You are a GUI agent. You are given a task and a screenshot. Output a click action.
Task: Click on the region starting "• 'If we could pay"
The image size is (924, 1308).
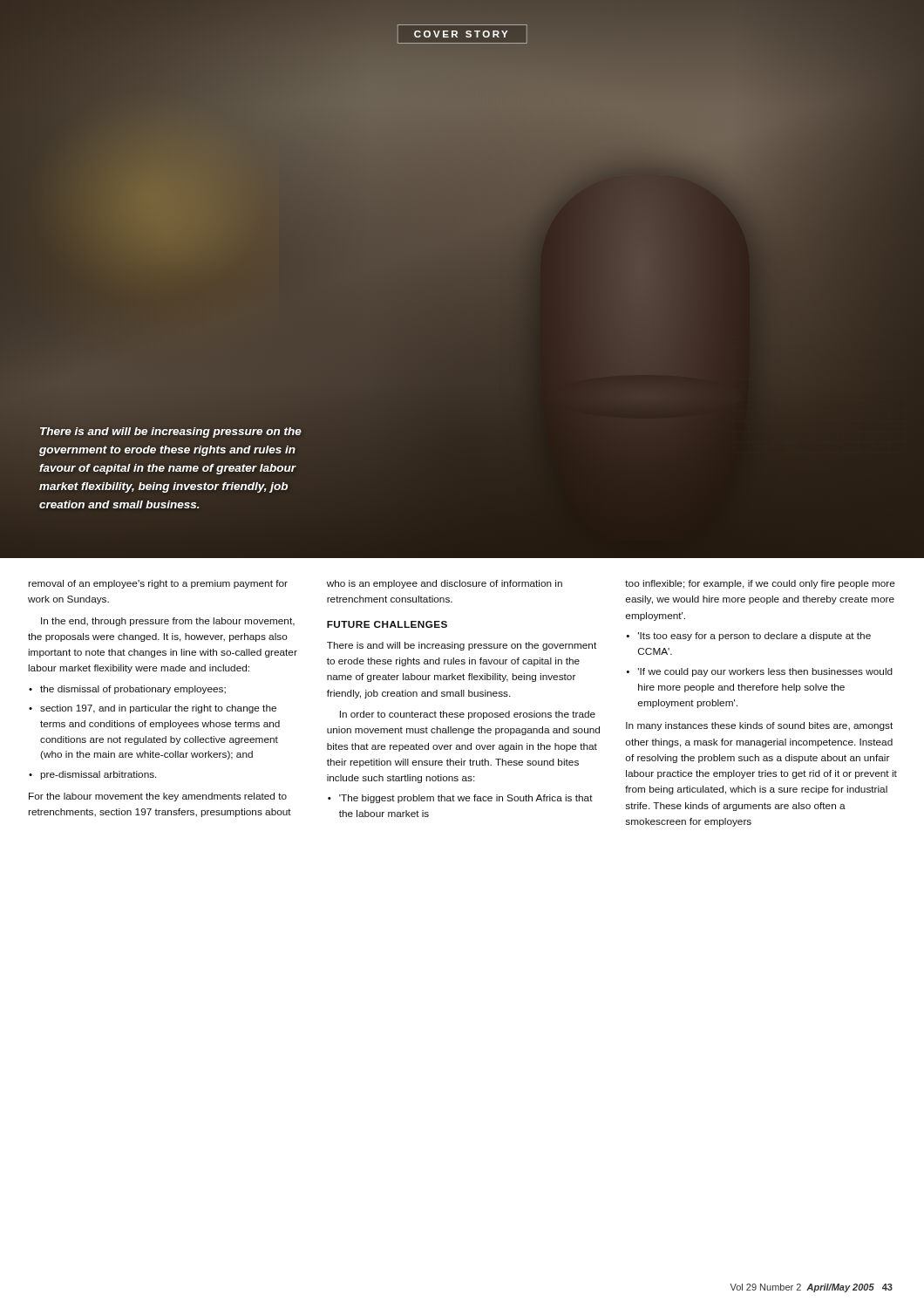(759, 687)
